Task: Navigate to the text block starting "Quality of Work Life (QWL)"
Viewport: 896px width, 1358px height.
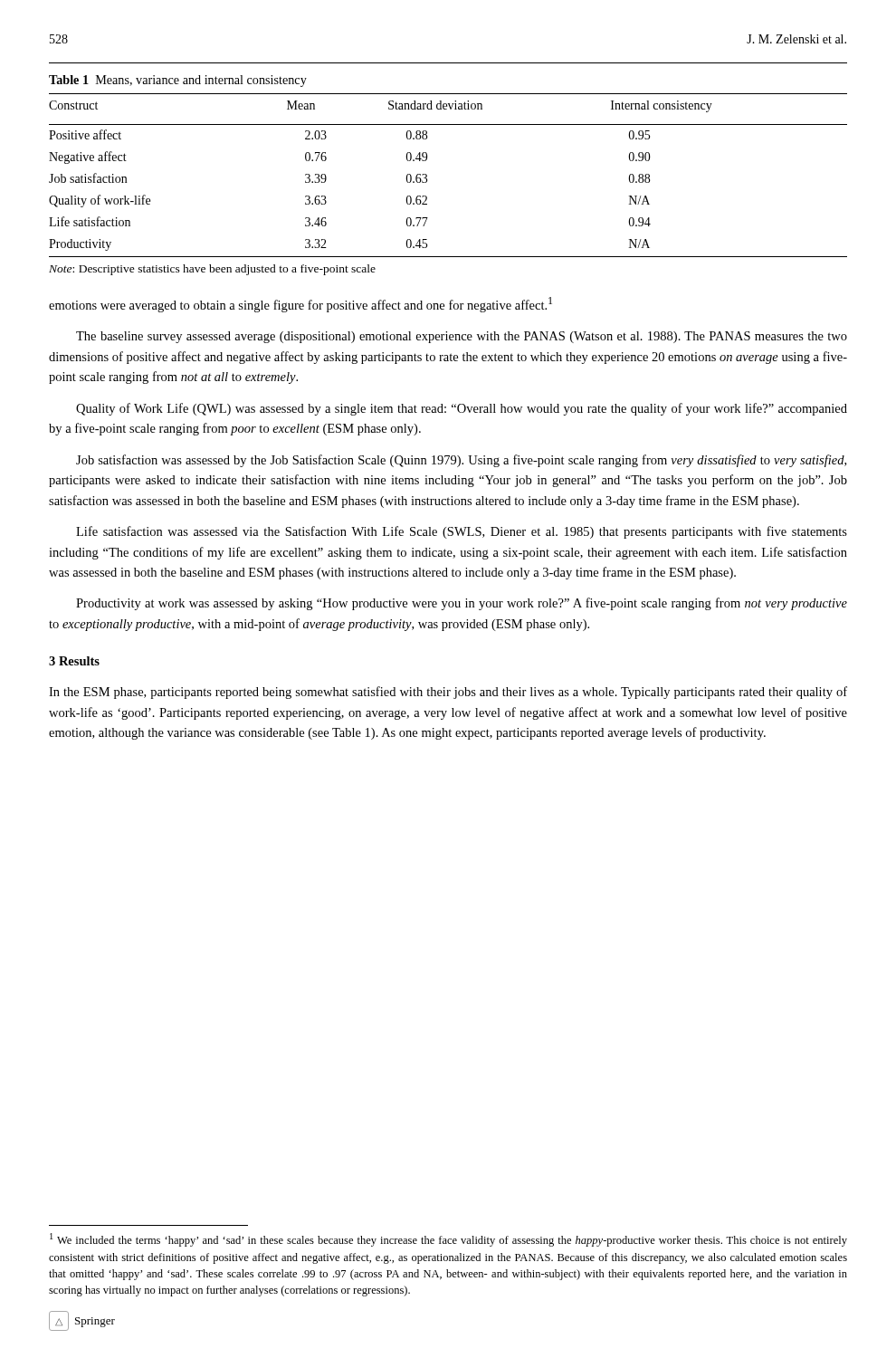Action: point(448,418)
